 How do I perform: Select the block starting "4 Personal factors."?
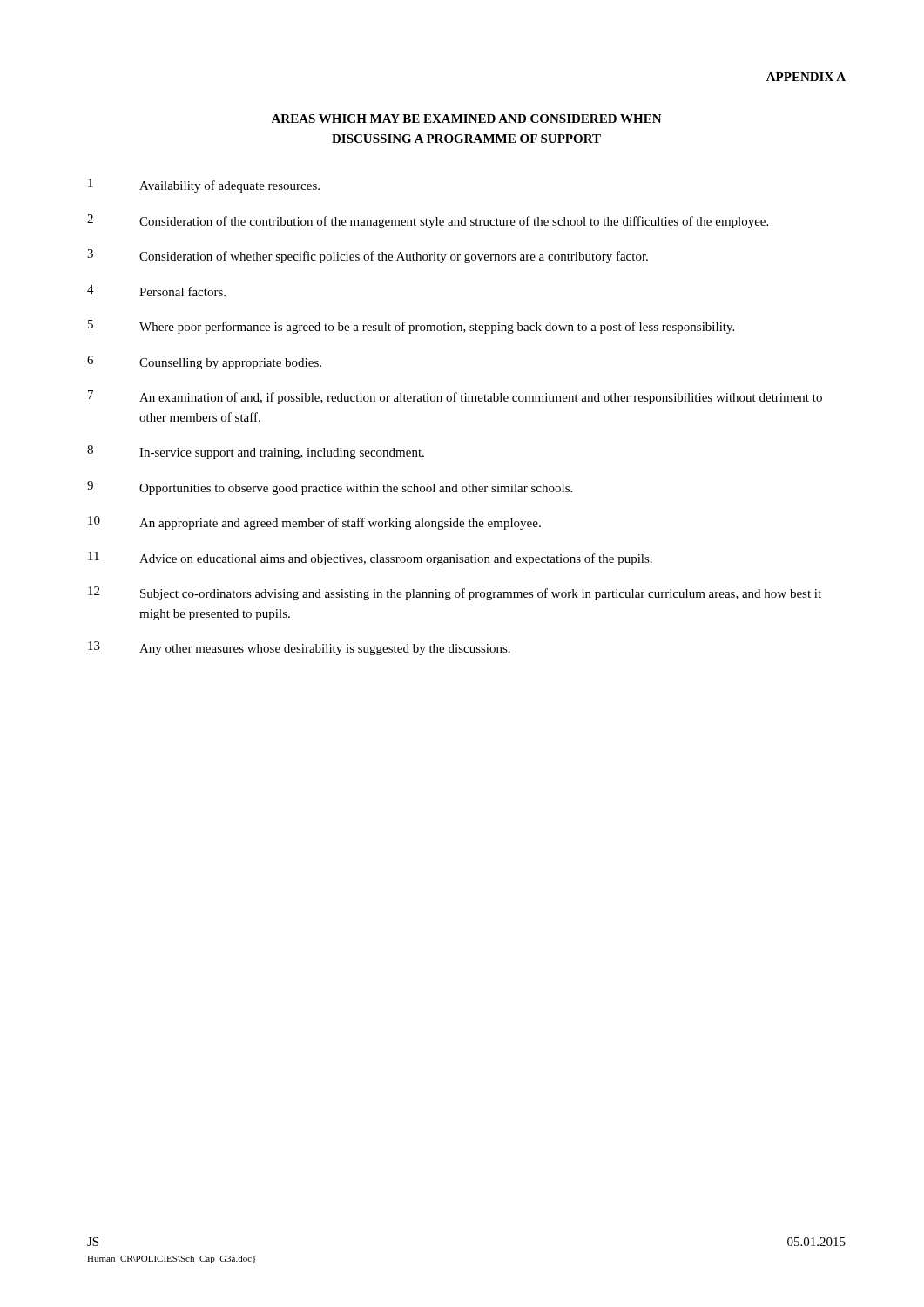156,291
